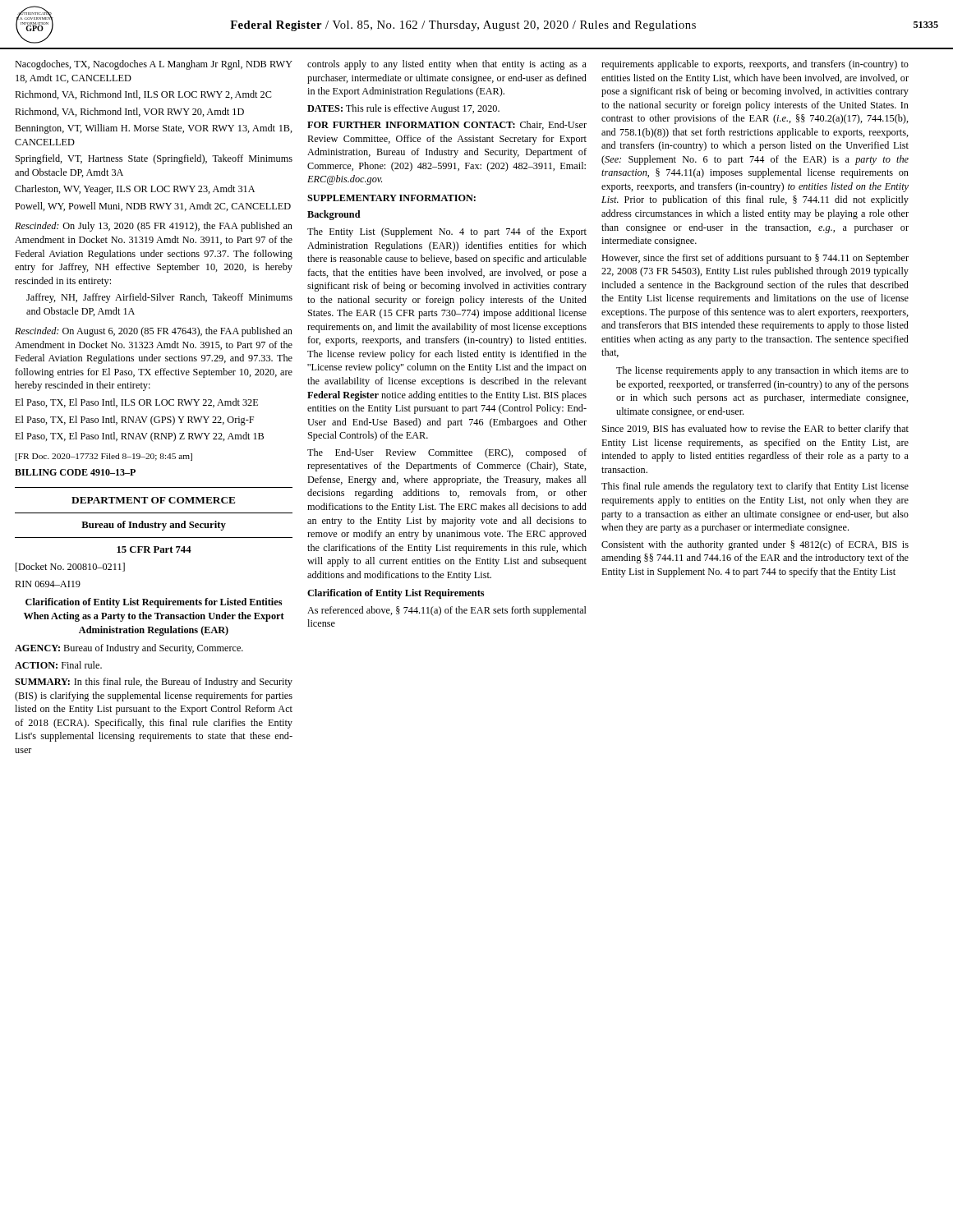953x1232 pixels.
Task: Point to the block beginning "Bennington, VT, William H. Morse State, VOR RWY"
Action: 154,135
